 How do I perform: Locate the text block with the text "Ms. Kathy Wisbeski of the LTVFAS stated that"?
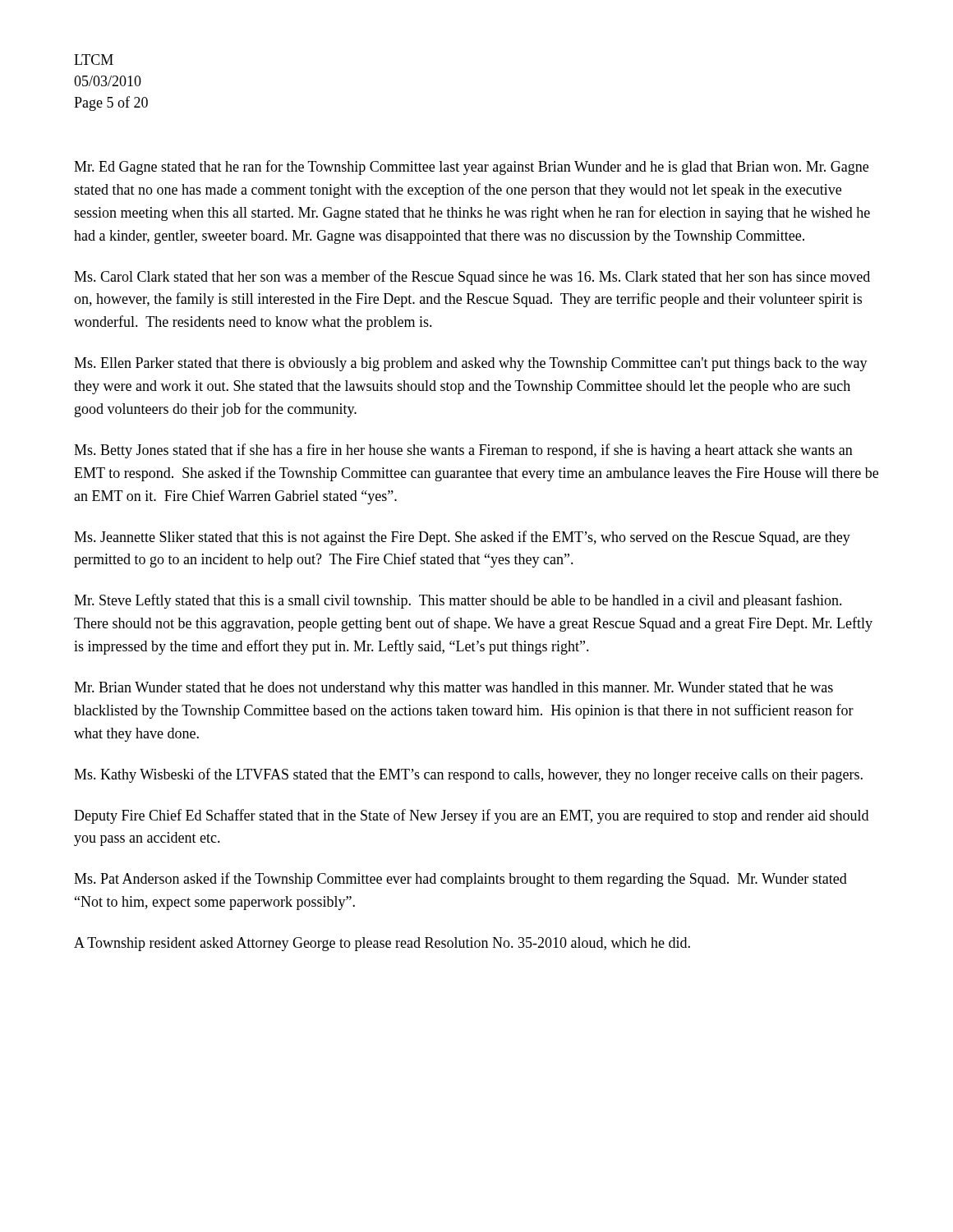(469, 774)
